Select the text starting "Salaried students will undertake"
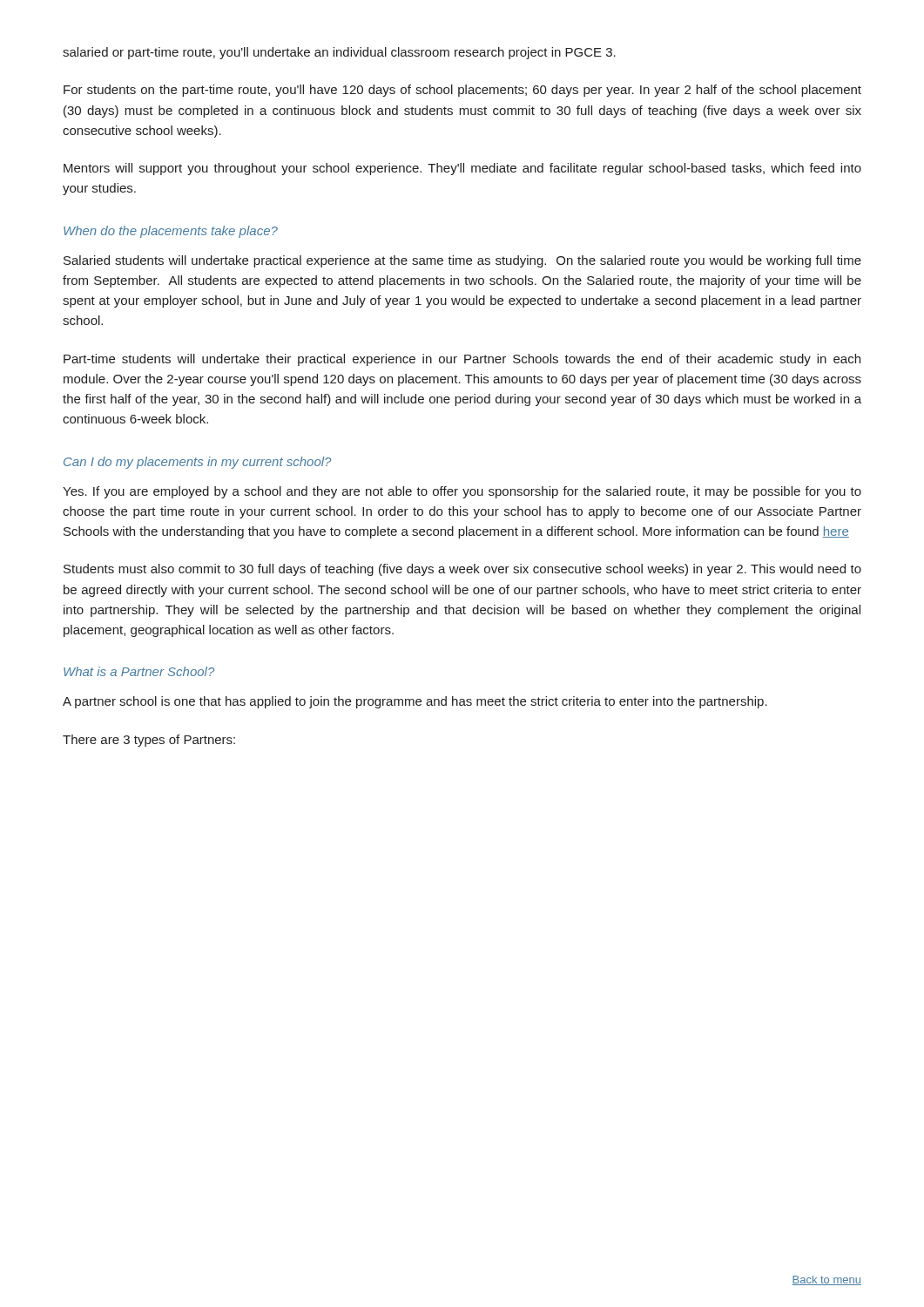924x1307 pixels. coord(462,290)
